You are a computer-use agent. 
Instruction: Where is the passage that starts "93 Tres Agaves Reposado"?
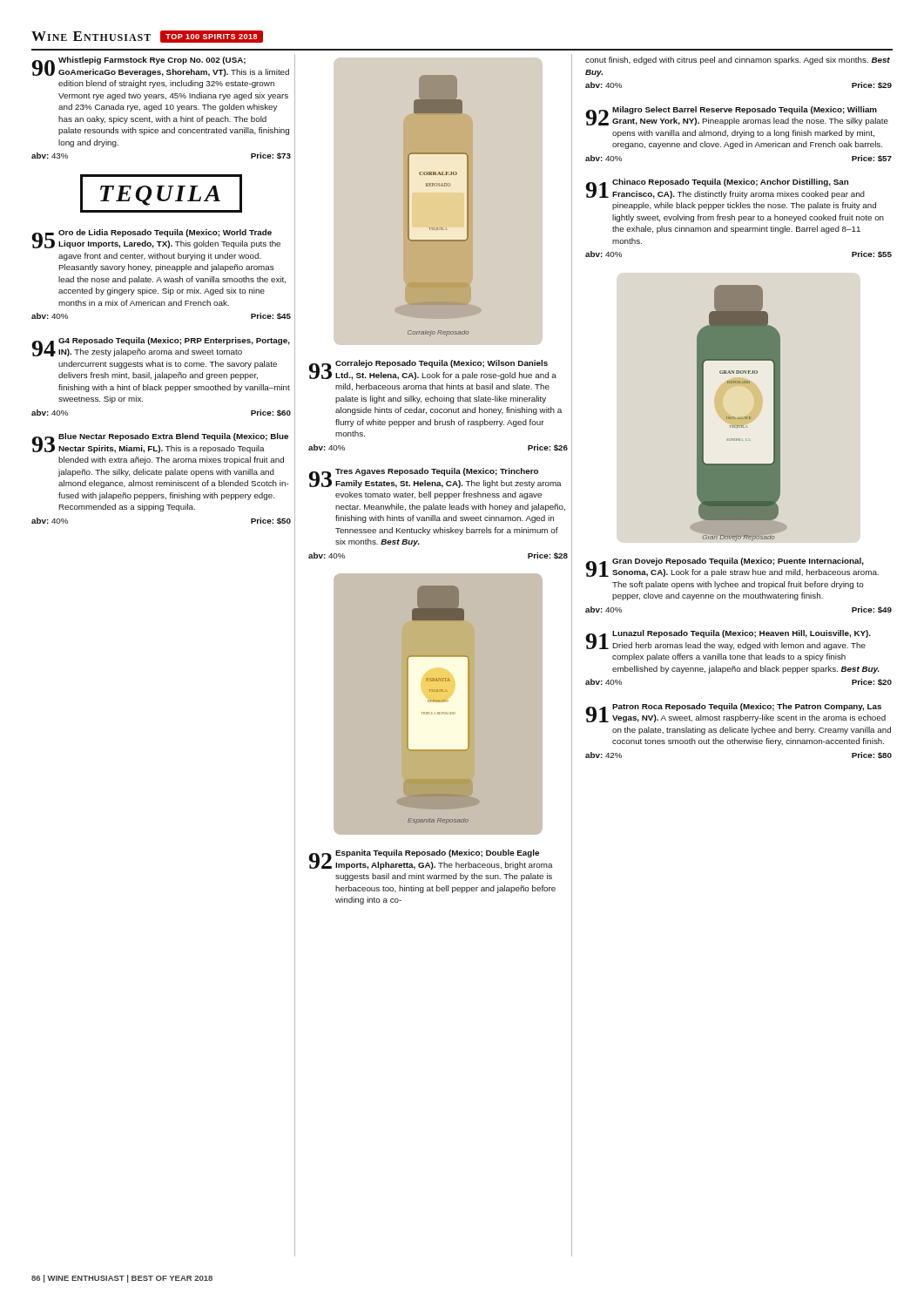click(438, 513)
